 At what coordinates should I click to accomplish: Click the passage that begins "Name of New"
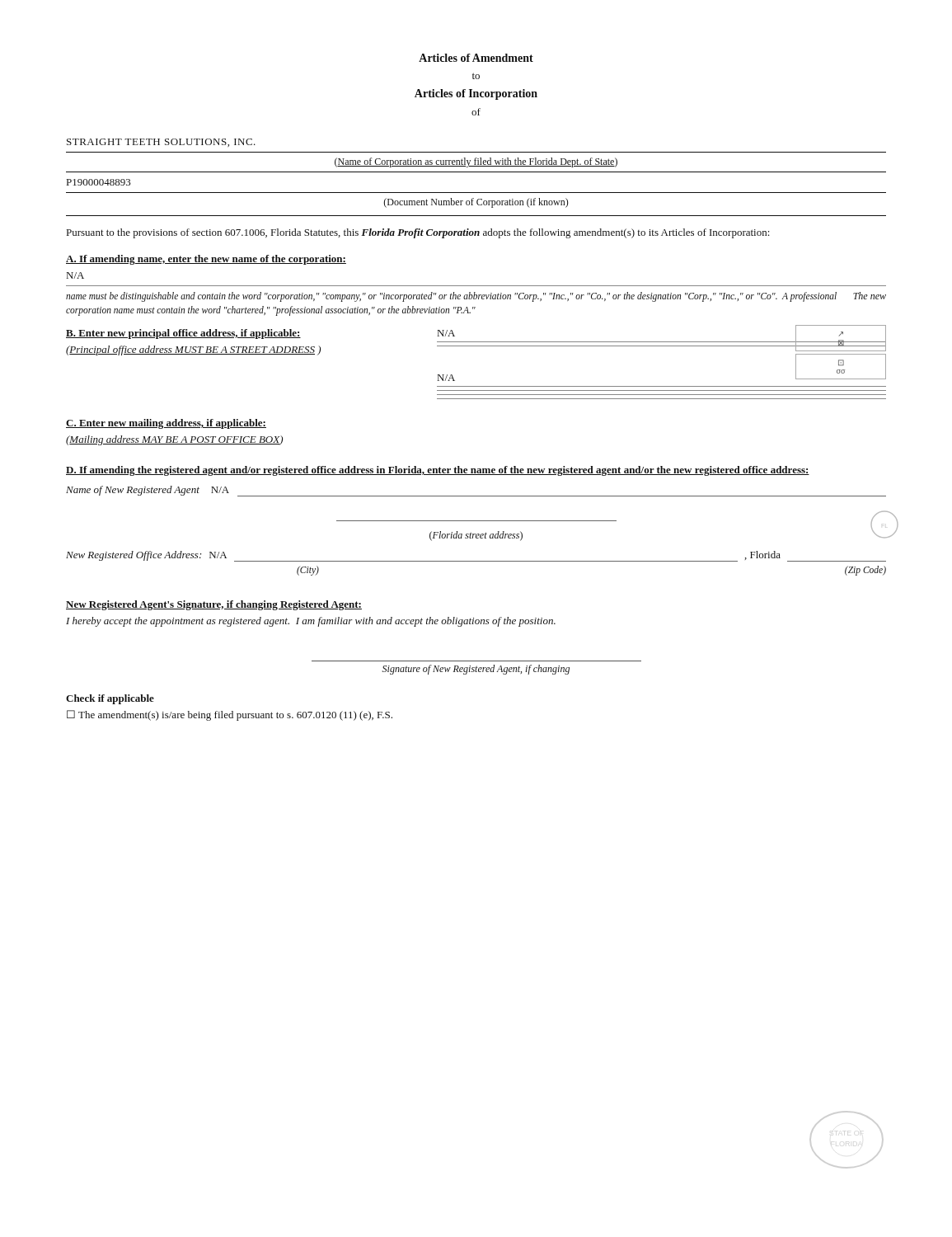pos(133,489)
